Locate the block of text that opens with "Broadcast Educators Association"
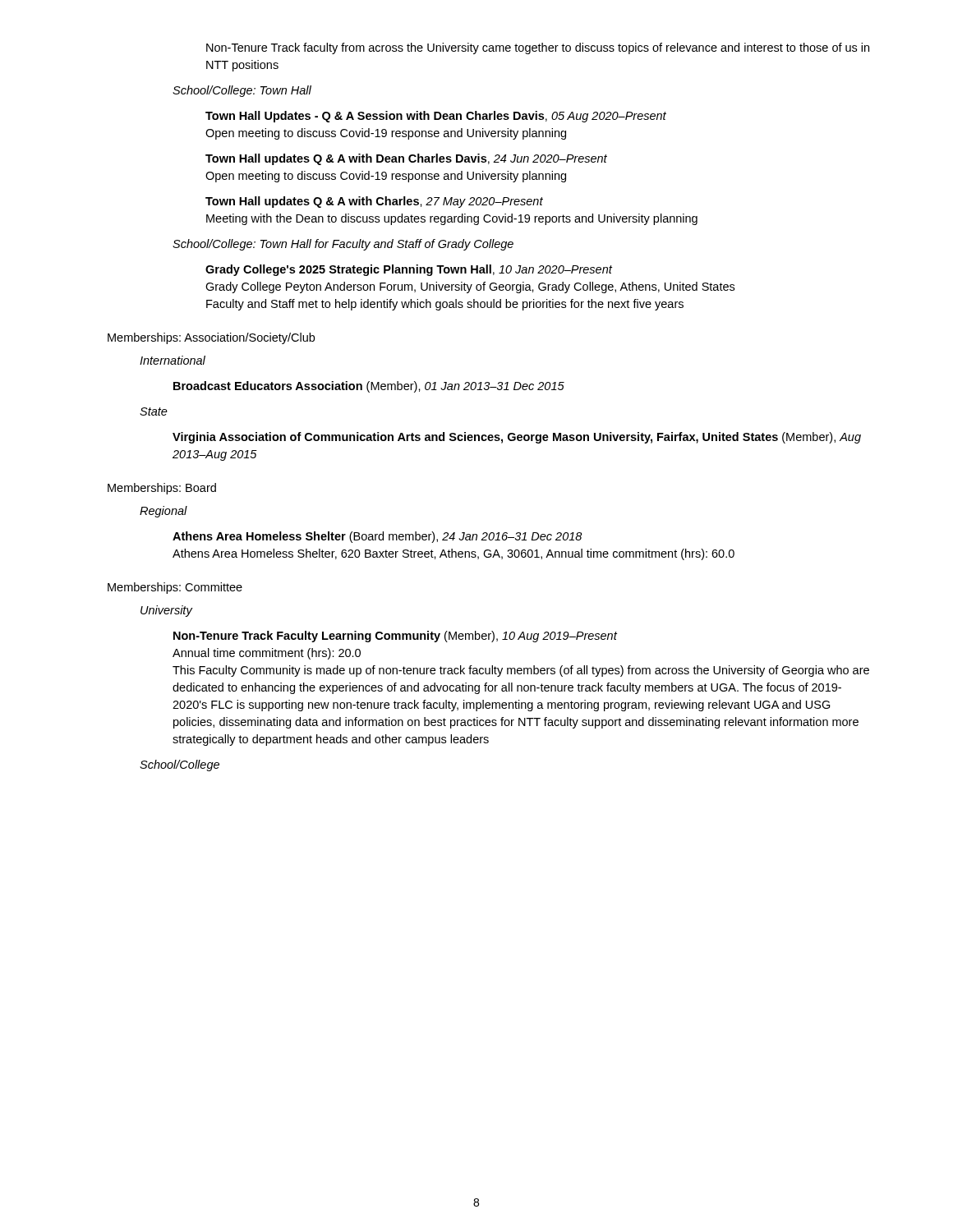Screen dimensions: 1232x953 [x=368, y=386]
